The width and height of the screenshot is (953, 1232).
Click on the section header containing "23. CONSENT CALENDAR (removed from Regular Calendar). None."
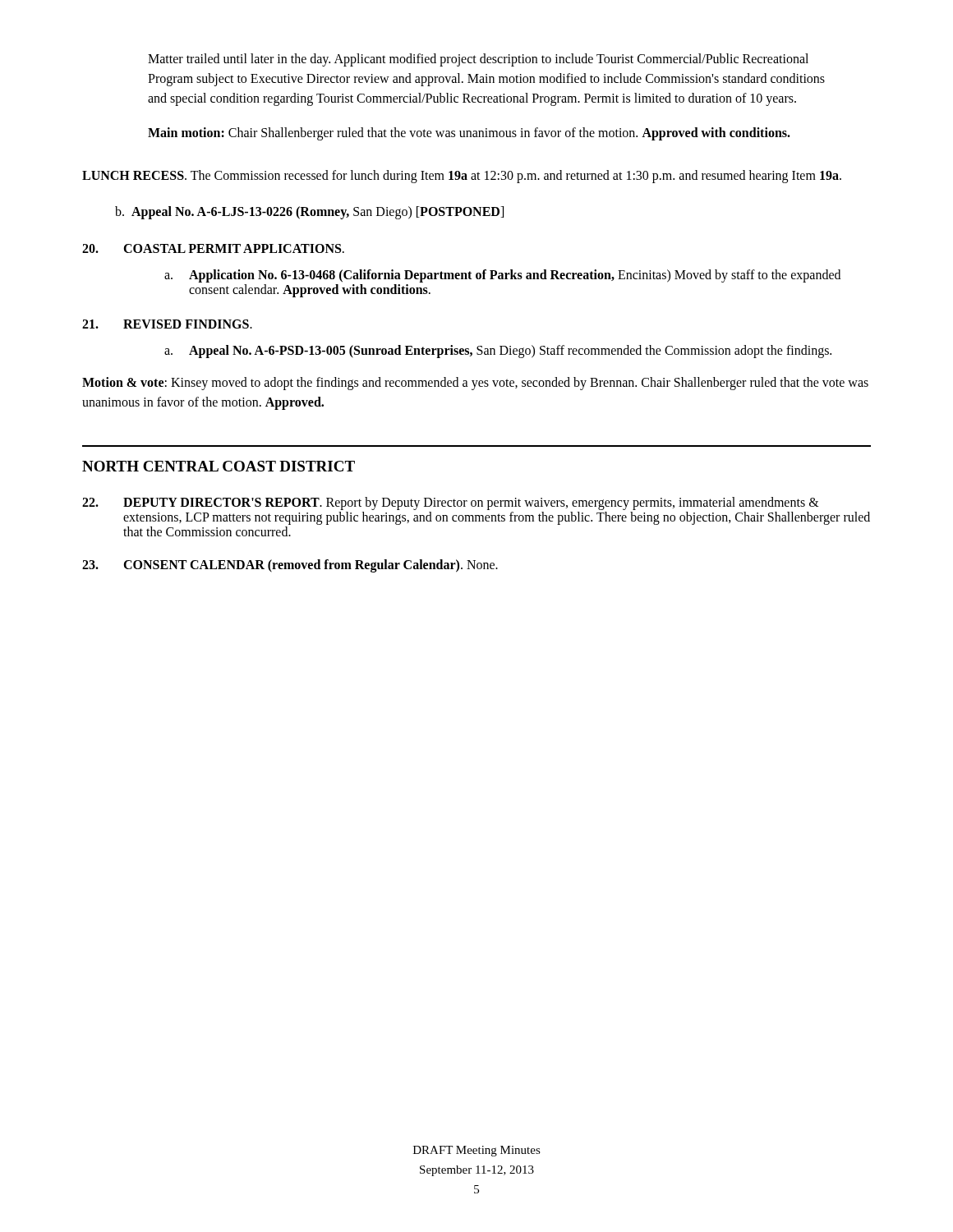tap(476, 565)
